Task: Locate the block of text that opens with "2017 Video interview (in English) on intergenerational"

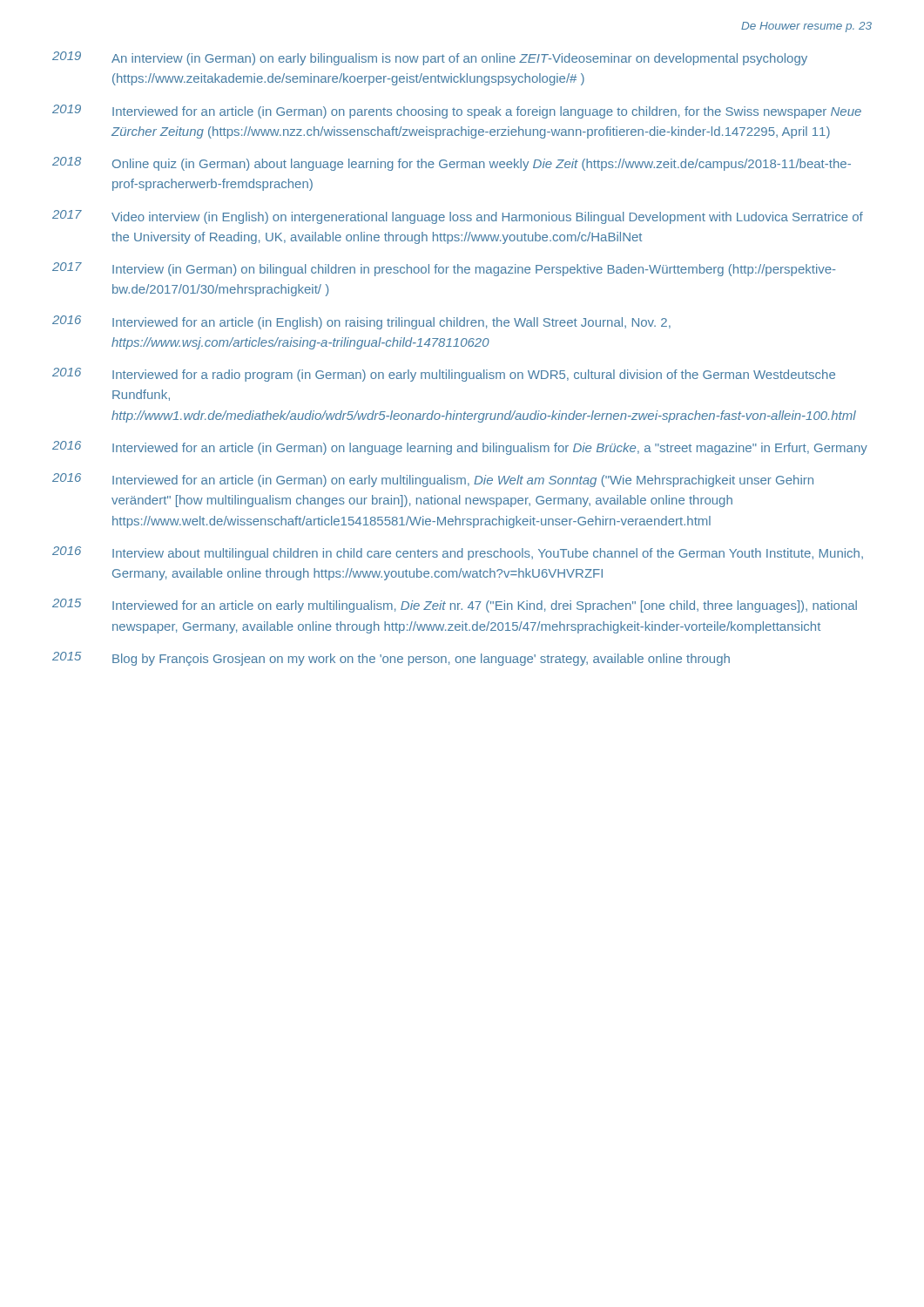Action: pos(462,226)
